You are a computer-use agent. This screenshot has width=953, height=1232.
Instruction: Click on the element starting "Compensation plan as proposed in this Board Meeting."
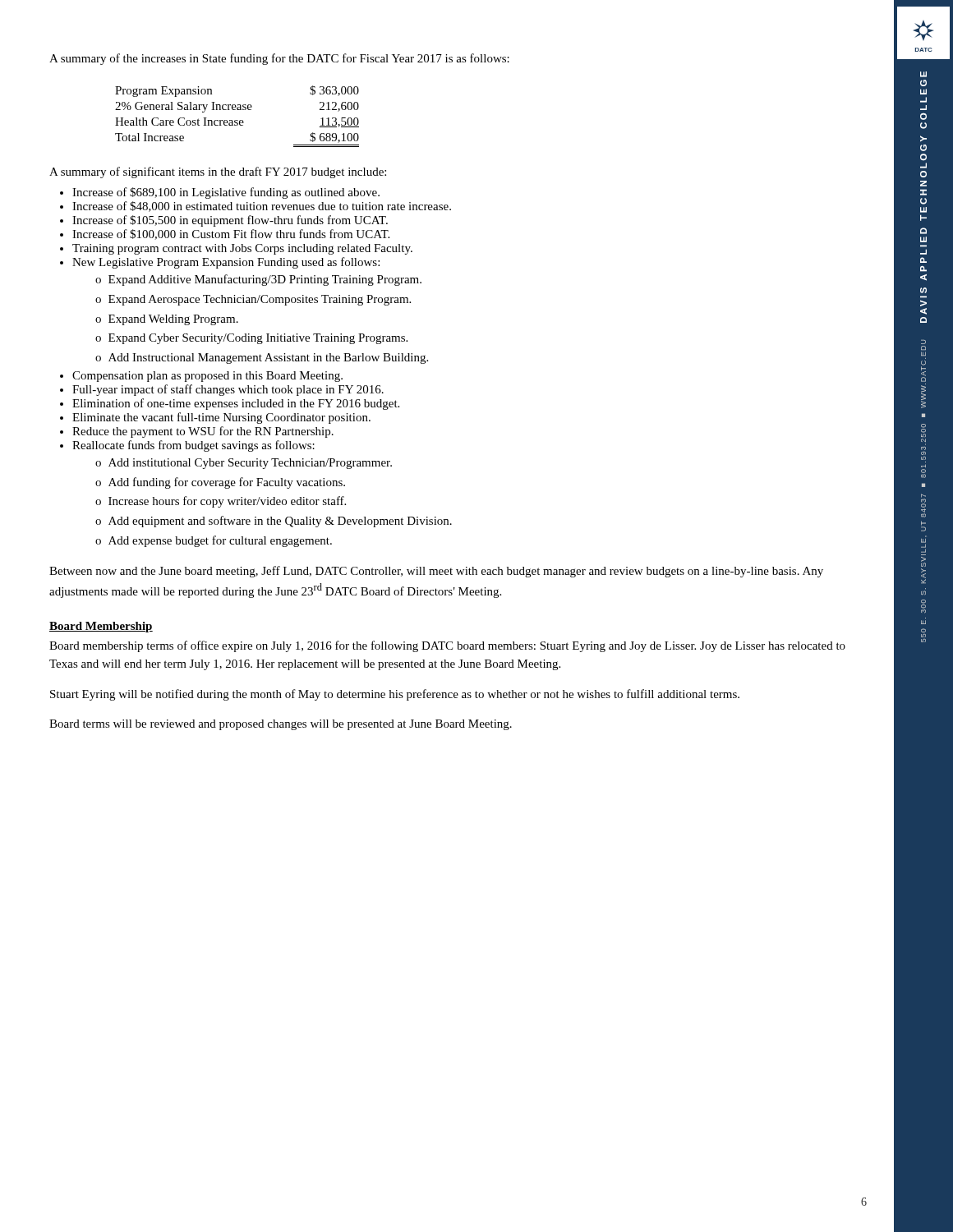[207, 377]
